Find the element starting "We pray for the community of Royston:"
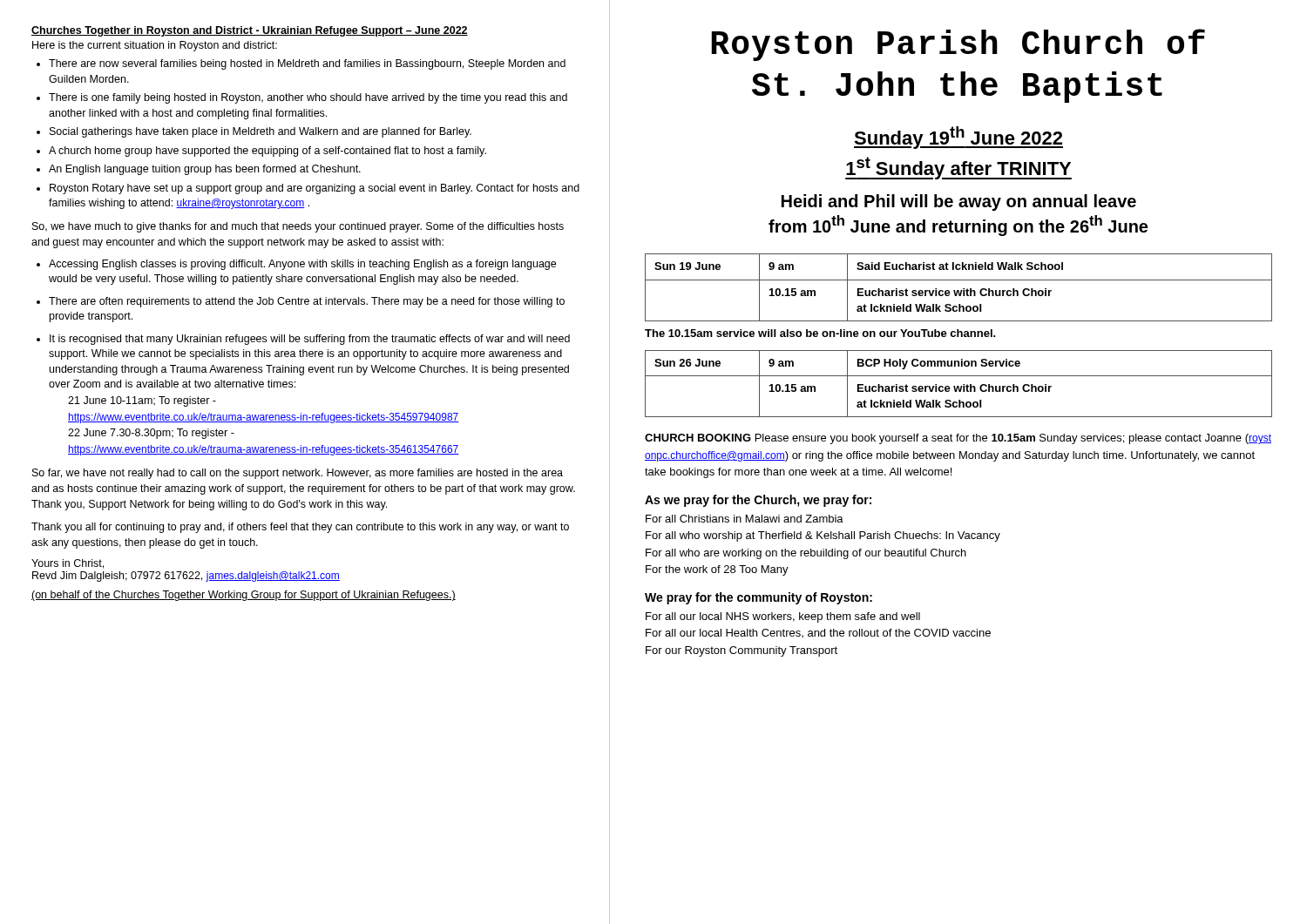Viewport: 1307px width, 924px height. [759, 597]
